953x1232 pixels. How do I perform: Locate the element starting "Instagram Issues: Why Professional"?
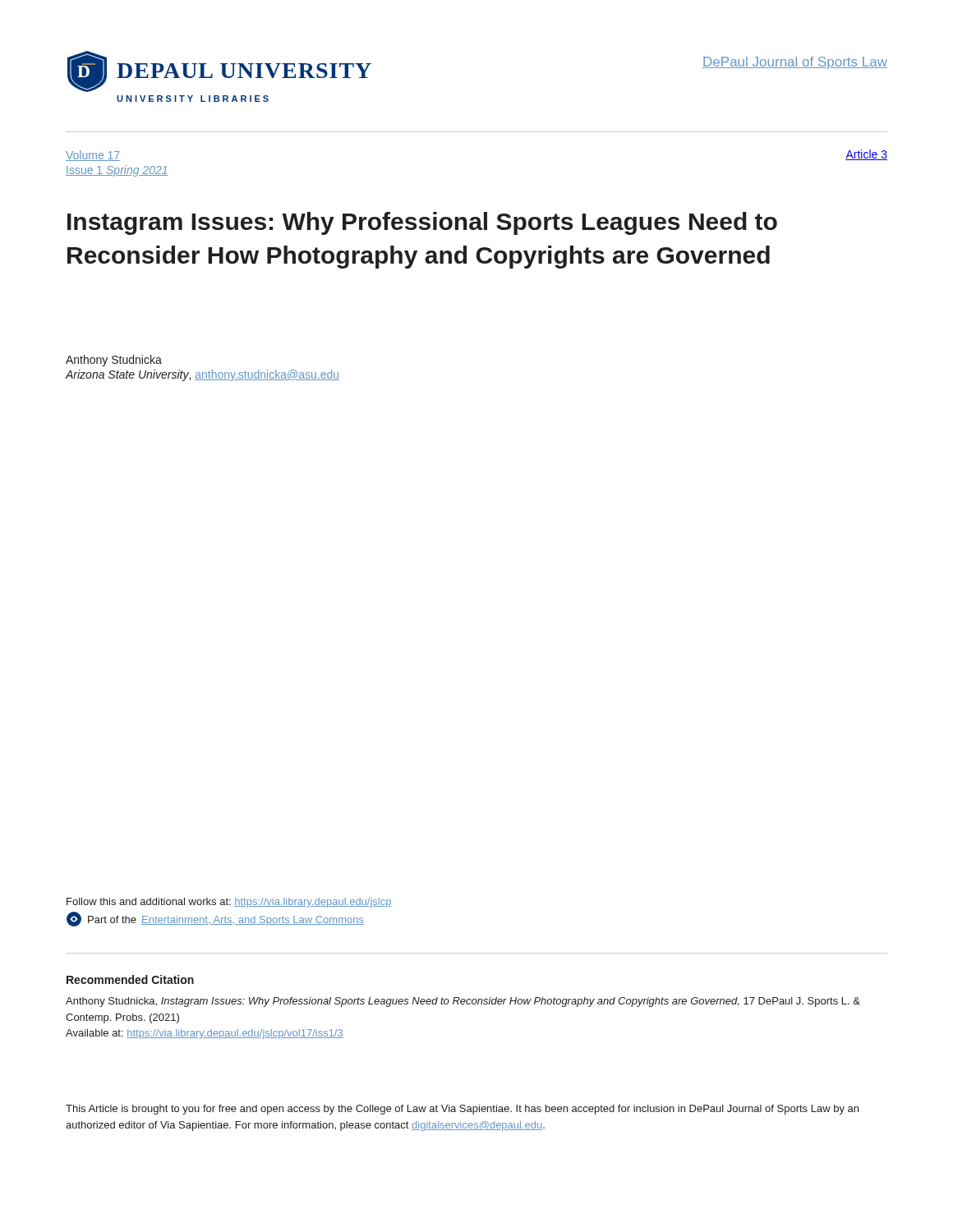point(476,239)
